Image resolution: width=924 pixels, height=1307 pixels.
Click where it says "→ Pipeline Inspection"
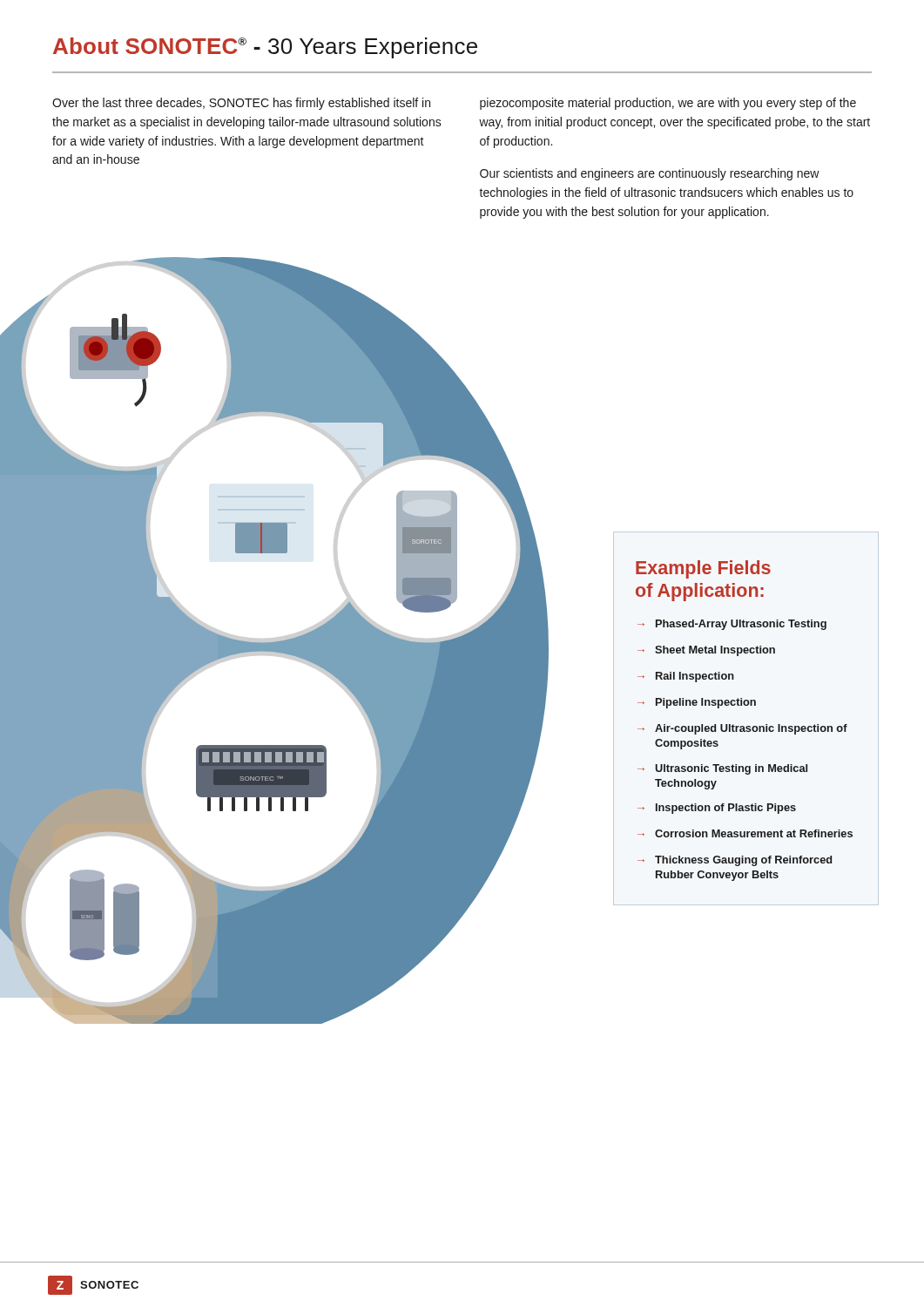[x=696, y=703]
